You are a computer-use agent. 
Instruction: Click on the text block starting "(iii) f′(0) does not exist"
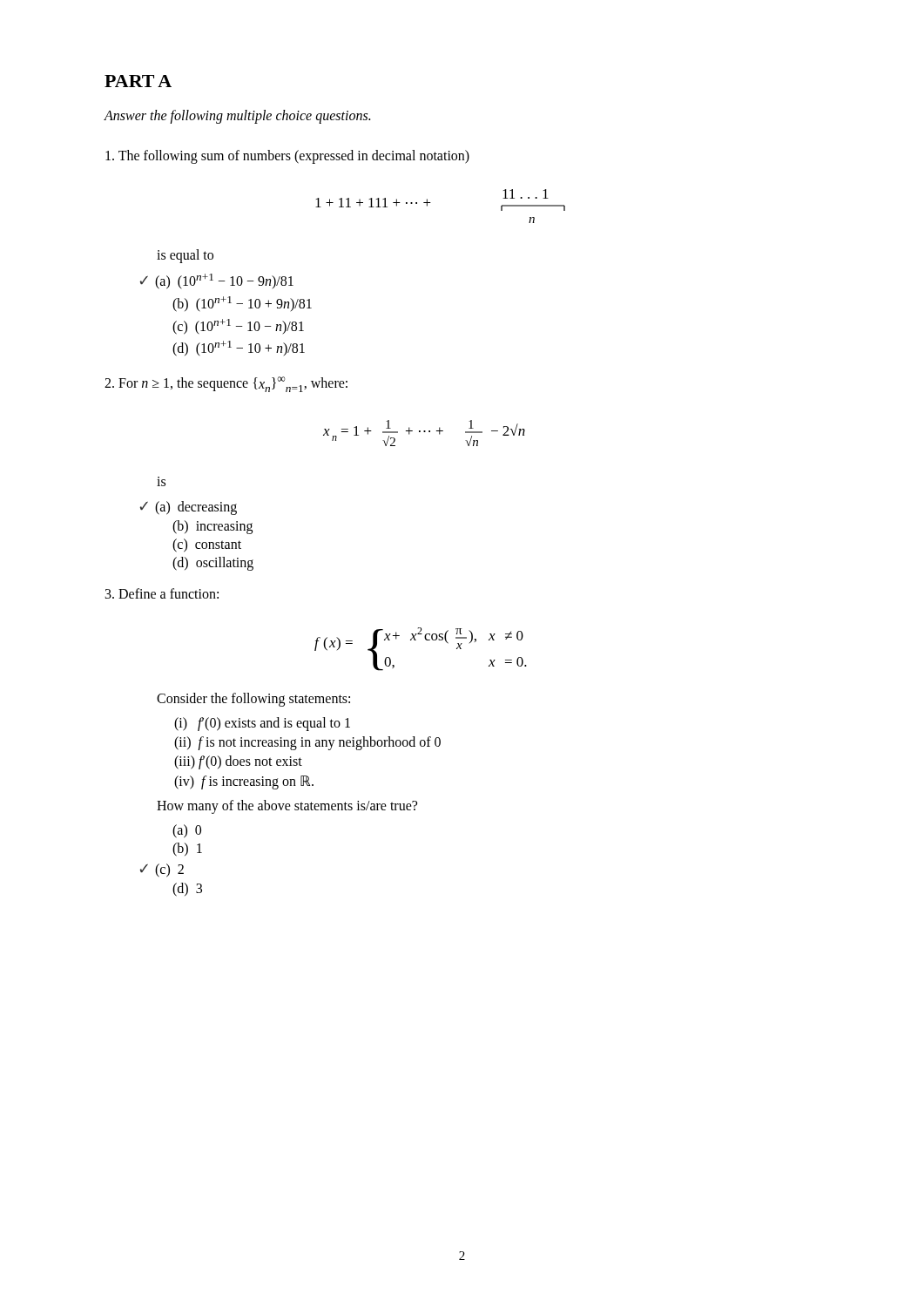click(x=238, y=761)
